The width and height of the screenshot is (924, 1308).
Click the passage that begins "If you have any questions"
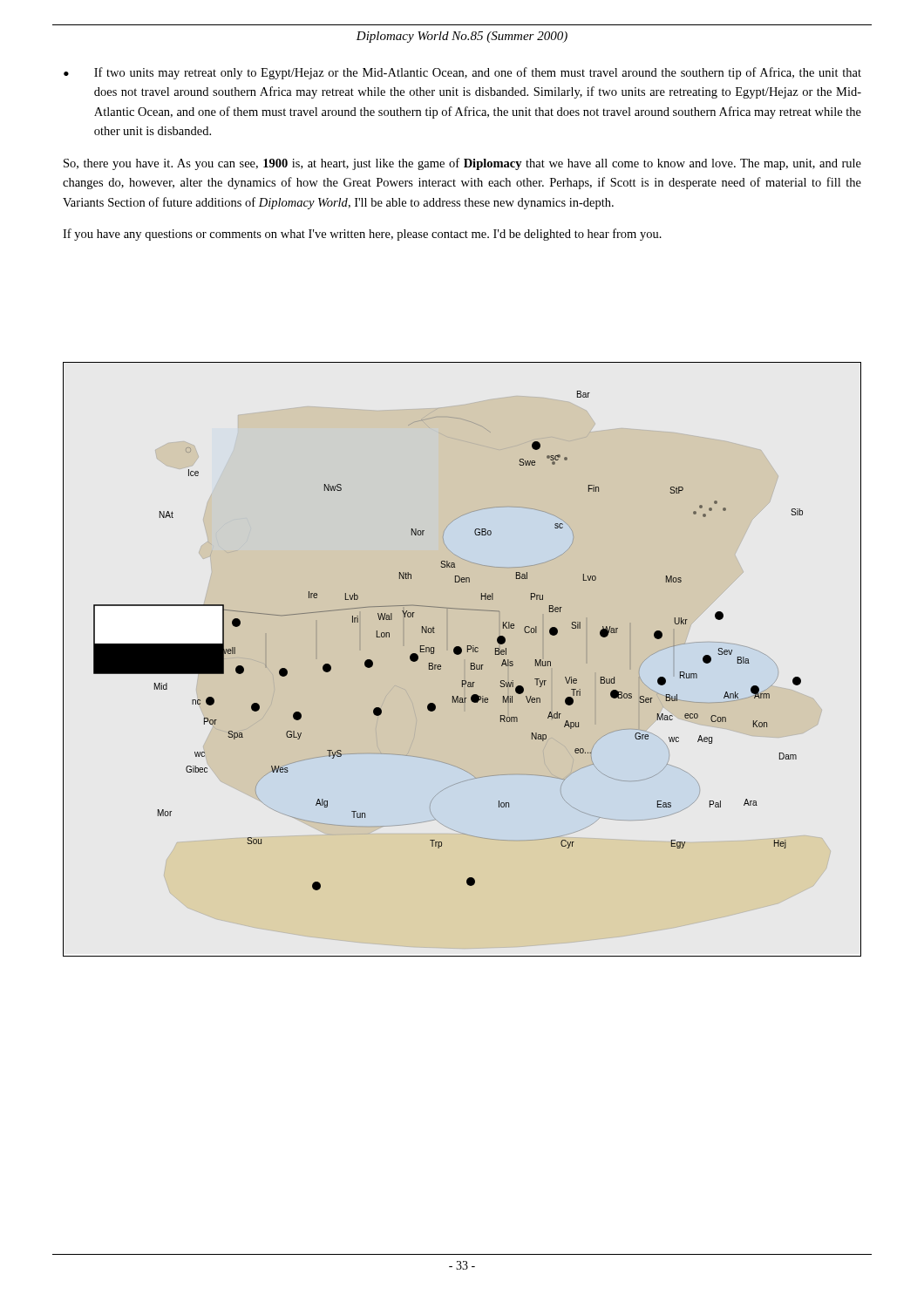362,234
